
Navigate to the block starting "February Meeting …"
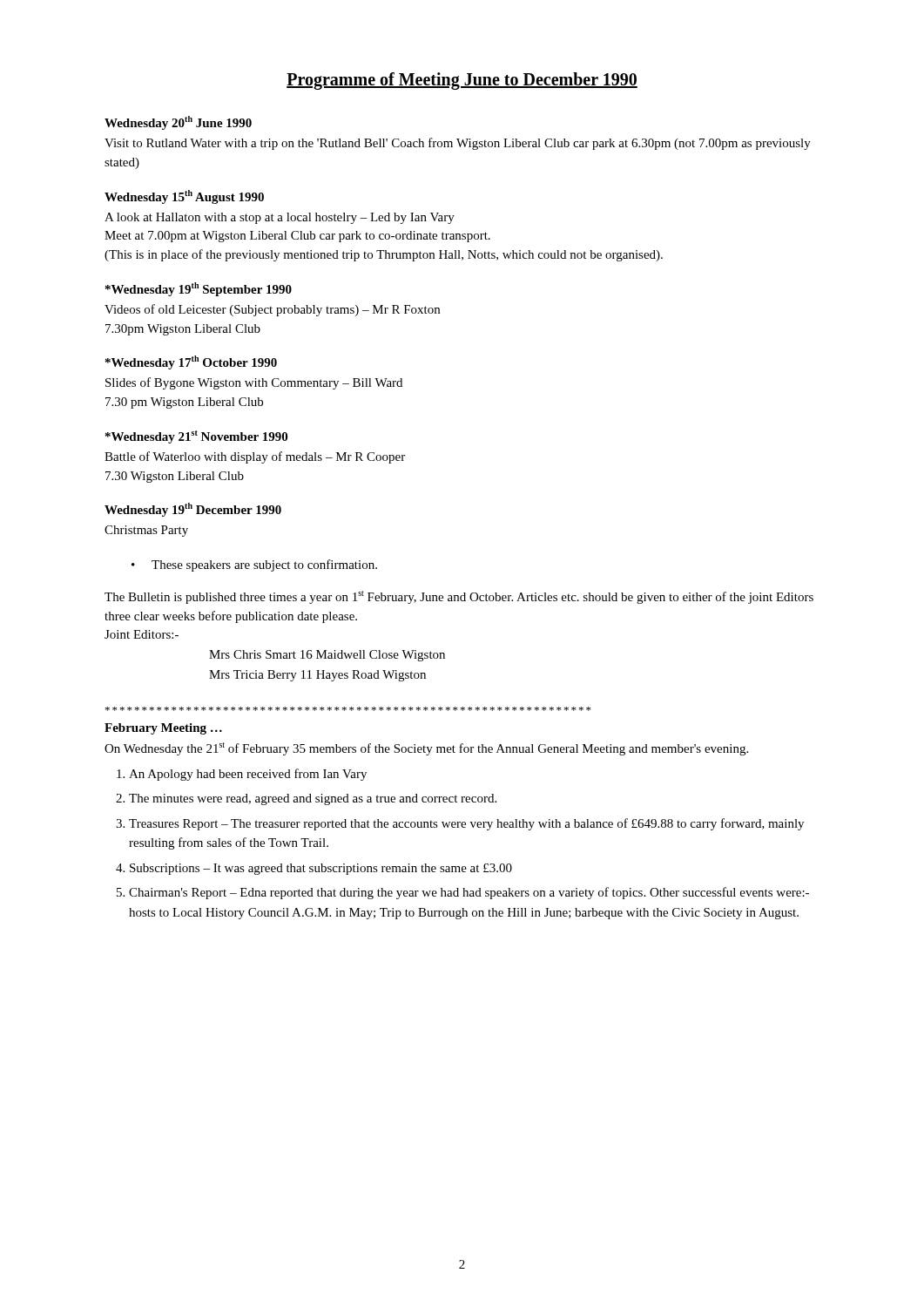[164, 728]
